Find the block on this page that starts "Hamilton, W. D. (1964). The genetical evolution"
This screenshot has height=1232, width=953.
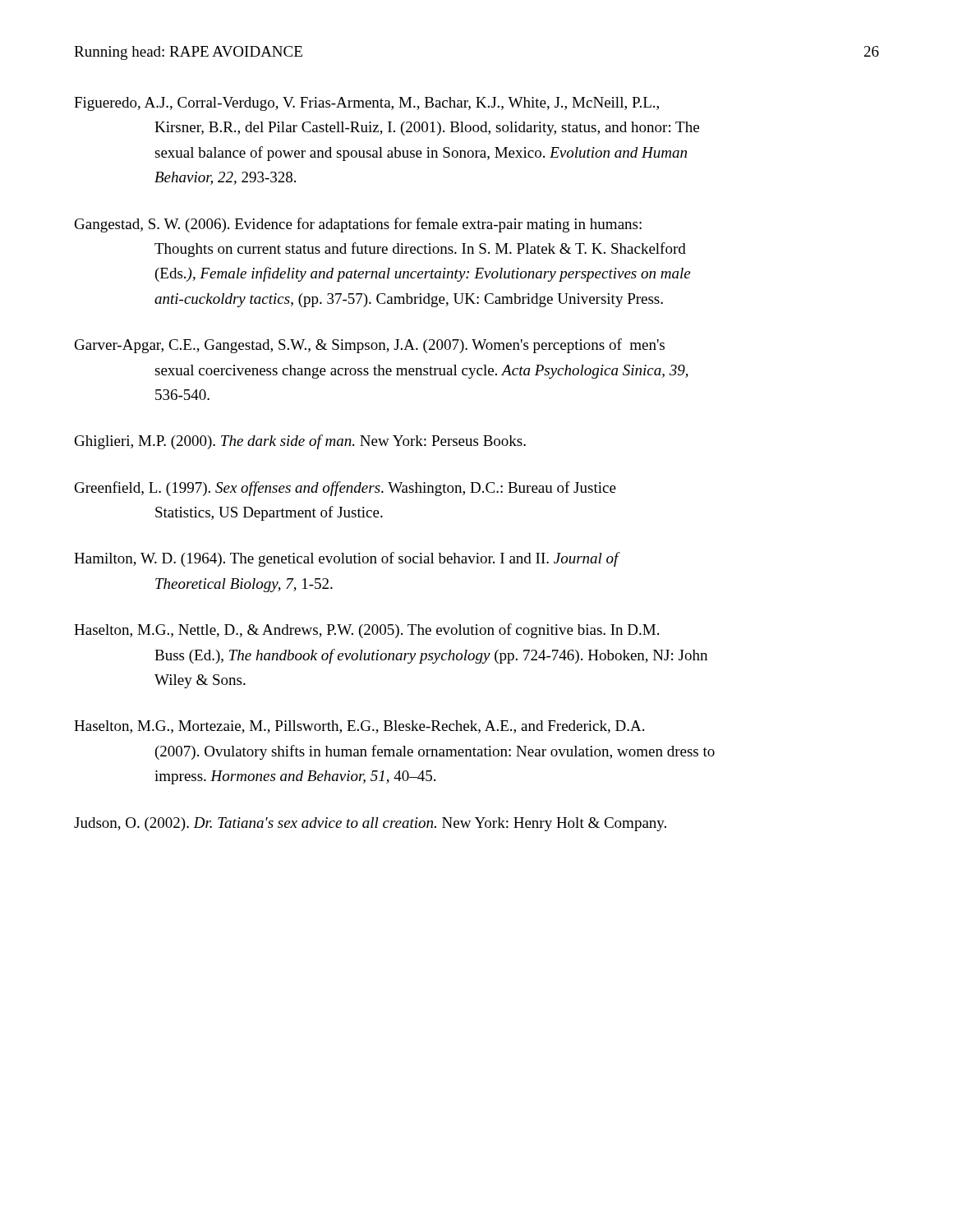[x=476, y=572]
